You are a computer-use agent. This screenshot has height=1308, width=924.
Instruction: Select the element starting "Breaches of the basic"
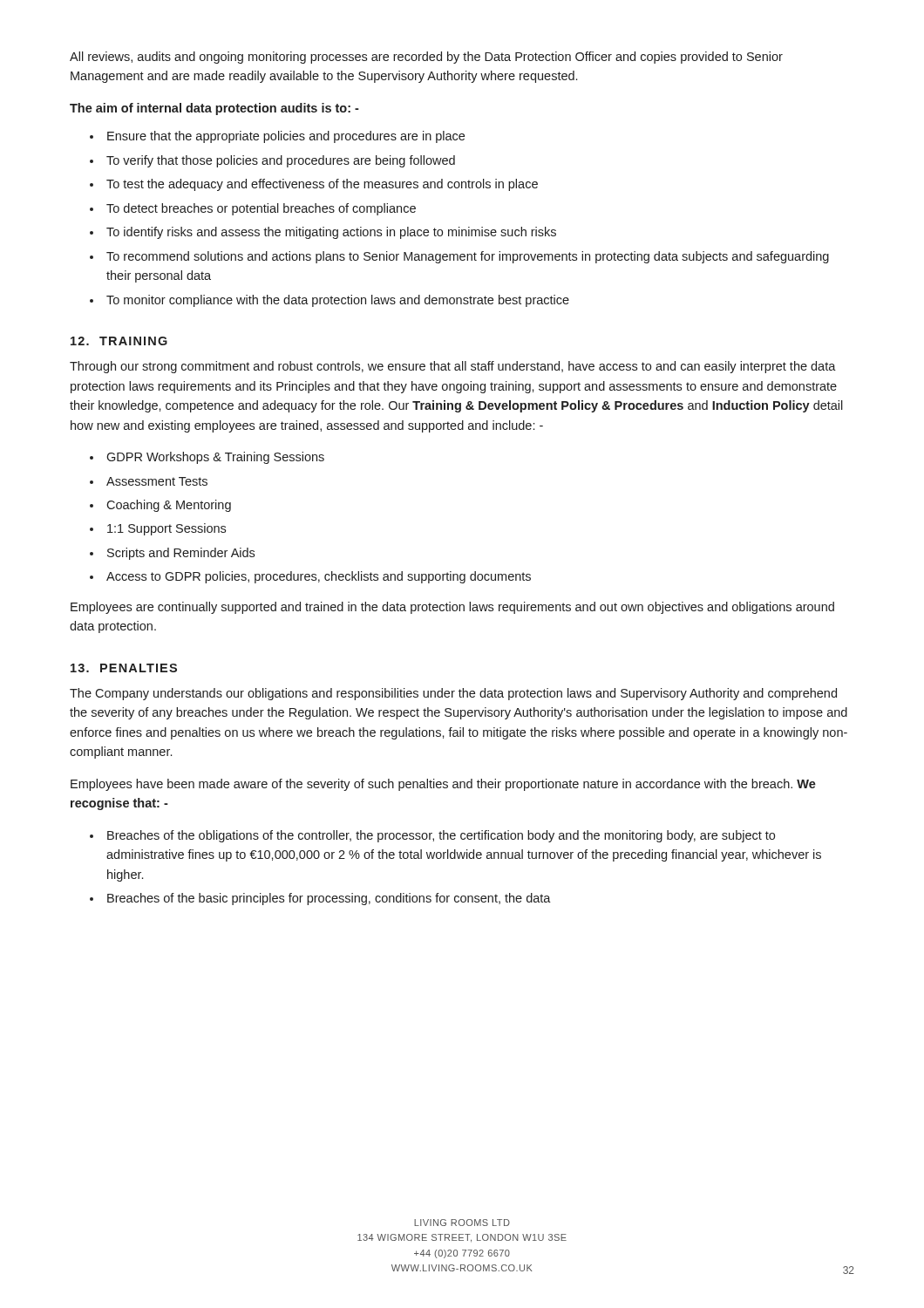[328, 898]
